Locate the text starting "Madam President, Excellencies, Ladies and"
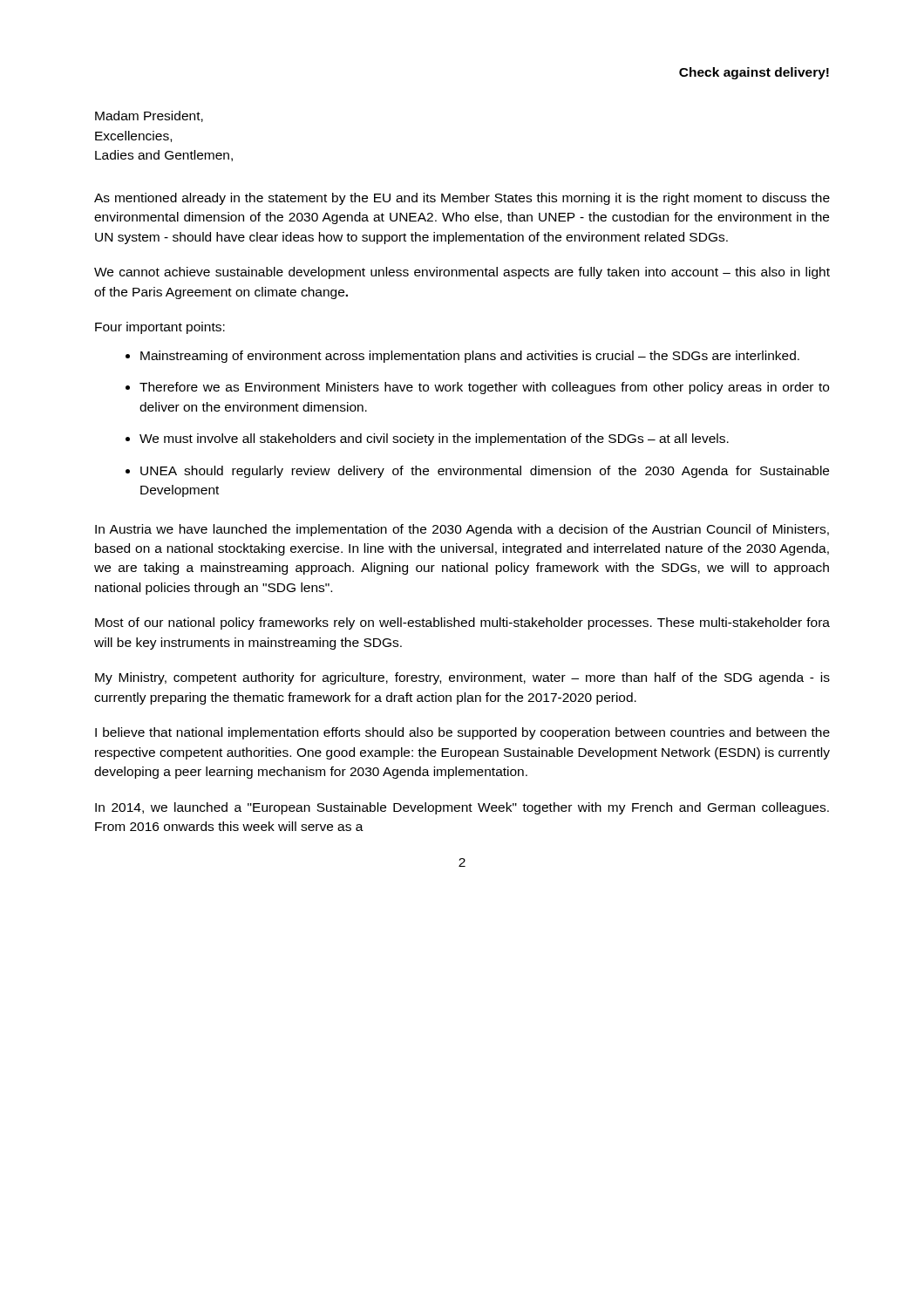The image size is (924, 1308). click(x=164, y=136)
